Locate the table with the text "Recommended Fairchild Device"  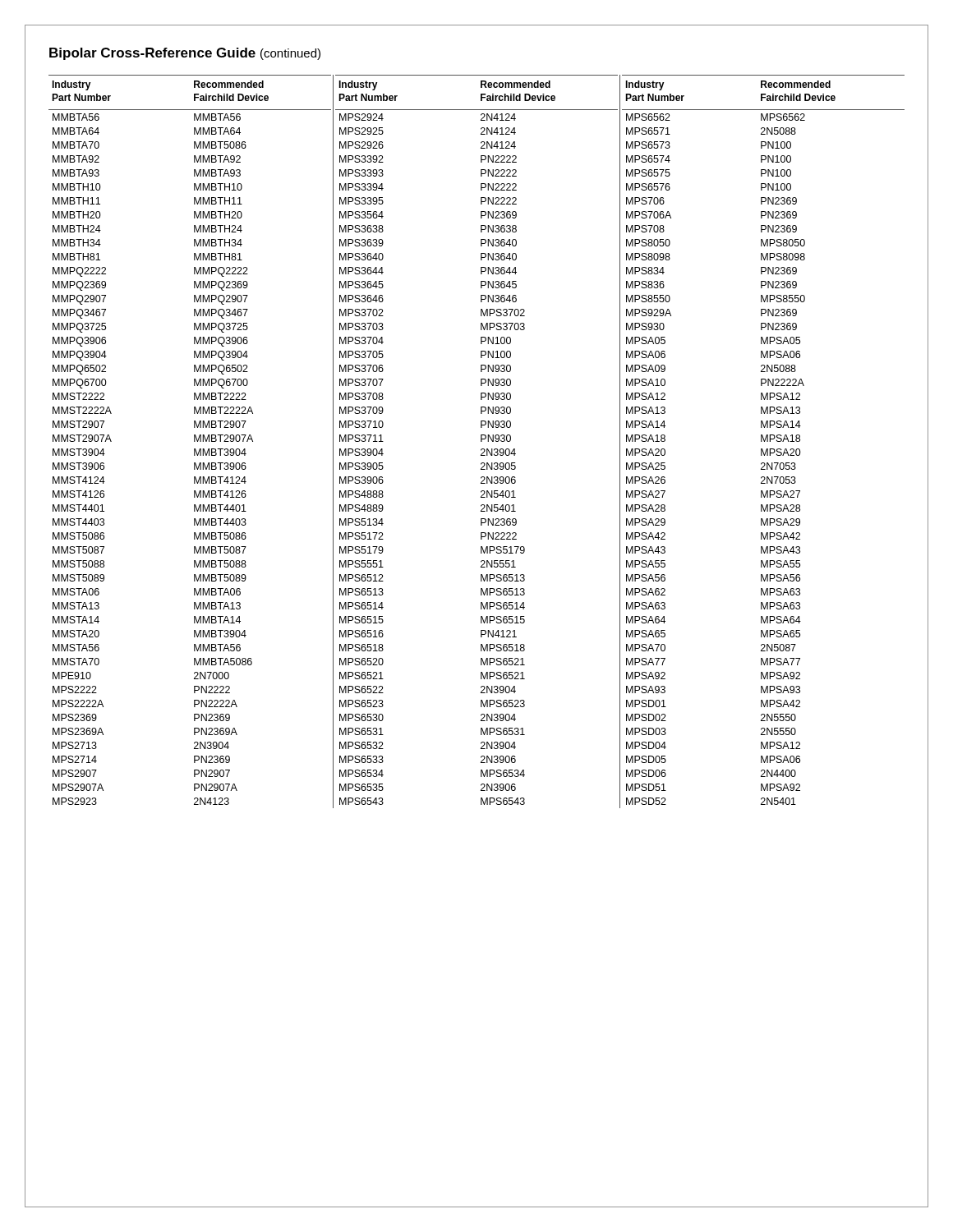point(476,442)
